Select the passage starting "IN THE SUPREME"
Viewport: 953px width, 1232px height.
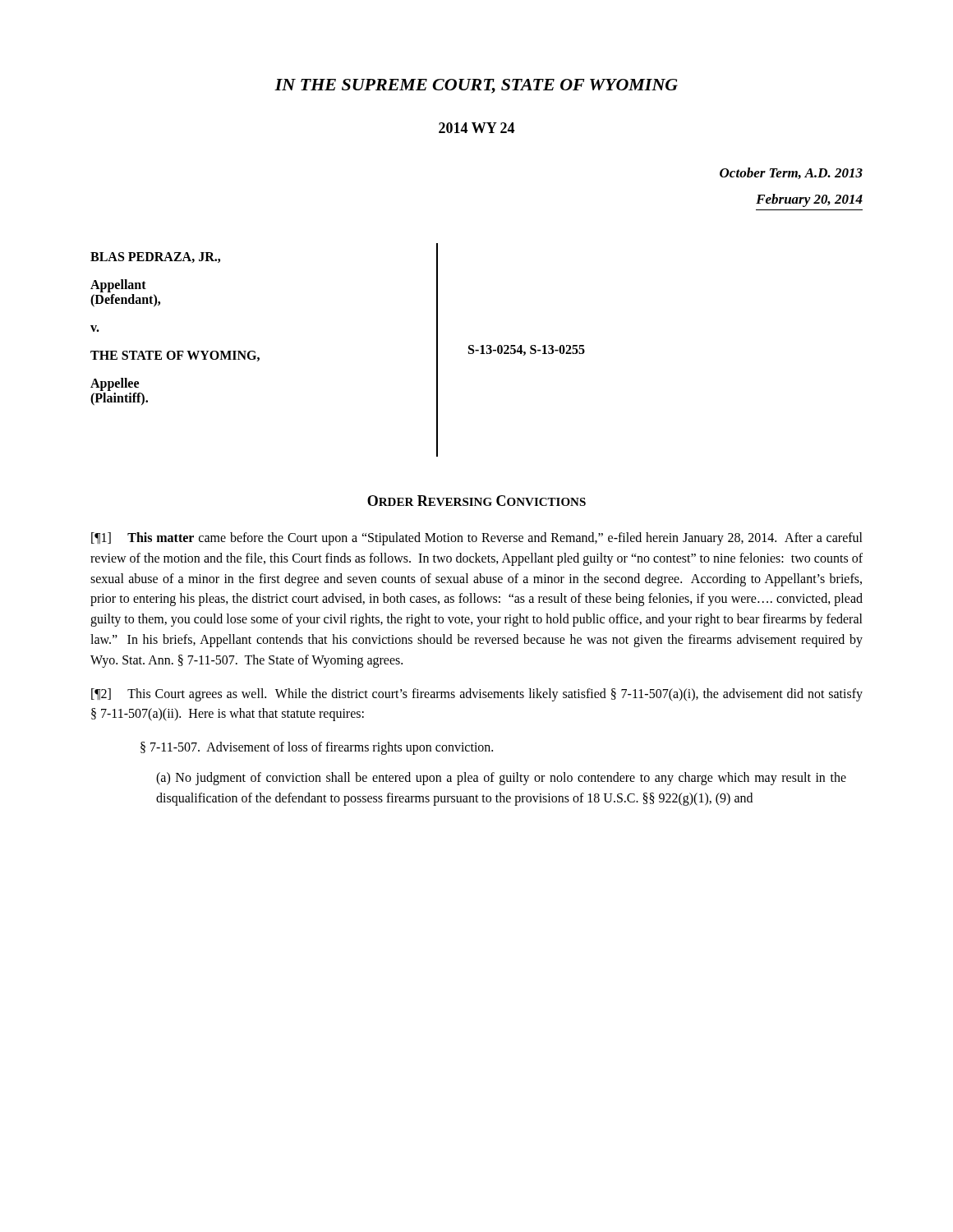(476, 84)
